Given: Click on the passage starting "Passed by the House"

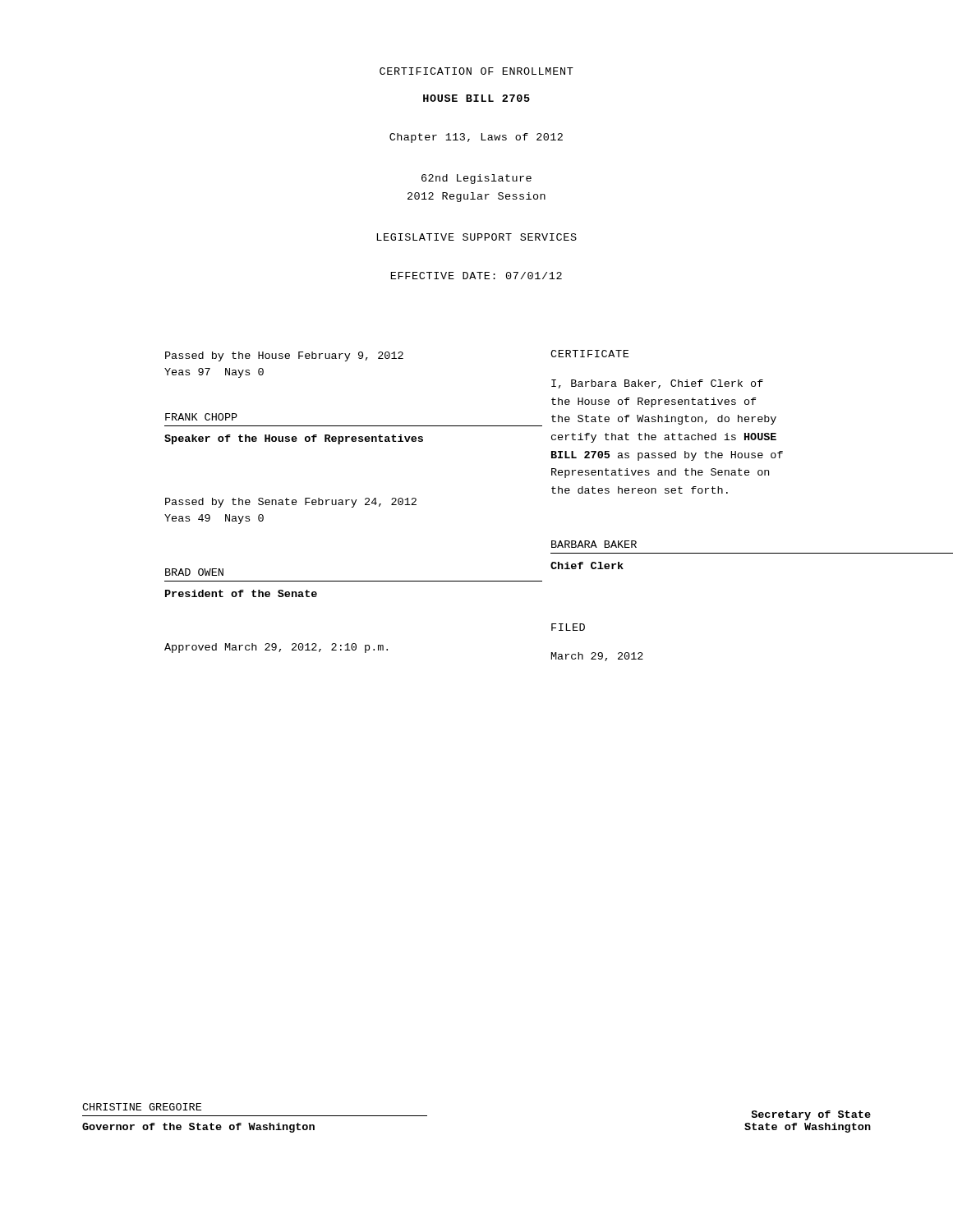Looking at the screenshot, I should [x=284, y=364].
